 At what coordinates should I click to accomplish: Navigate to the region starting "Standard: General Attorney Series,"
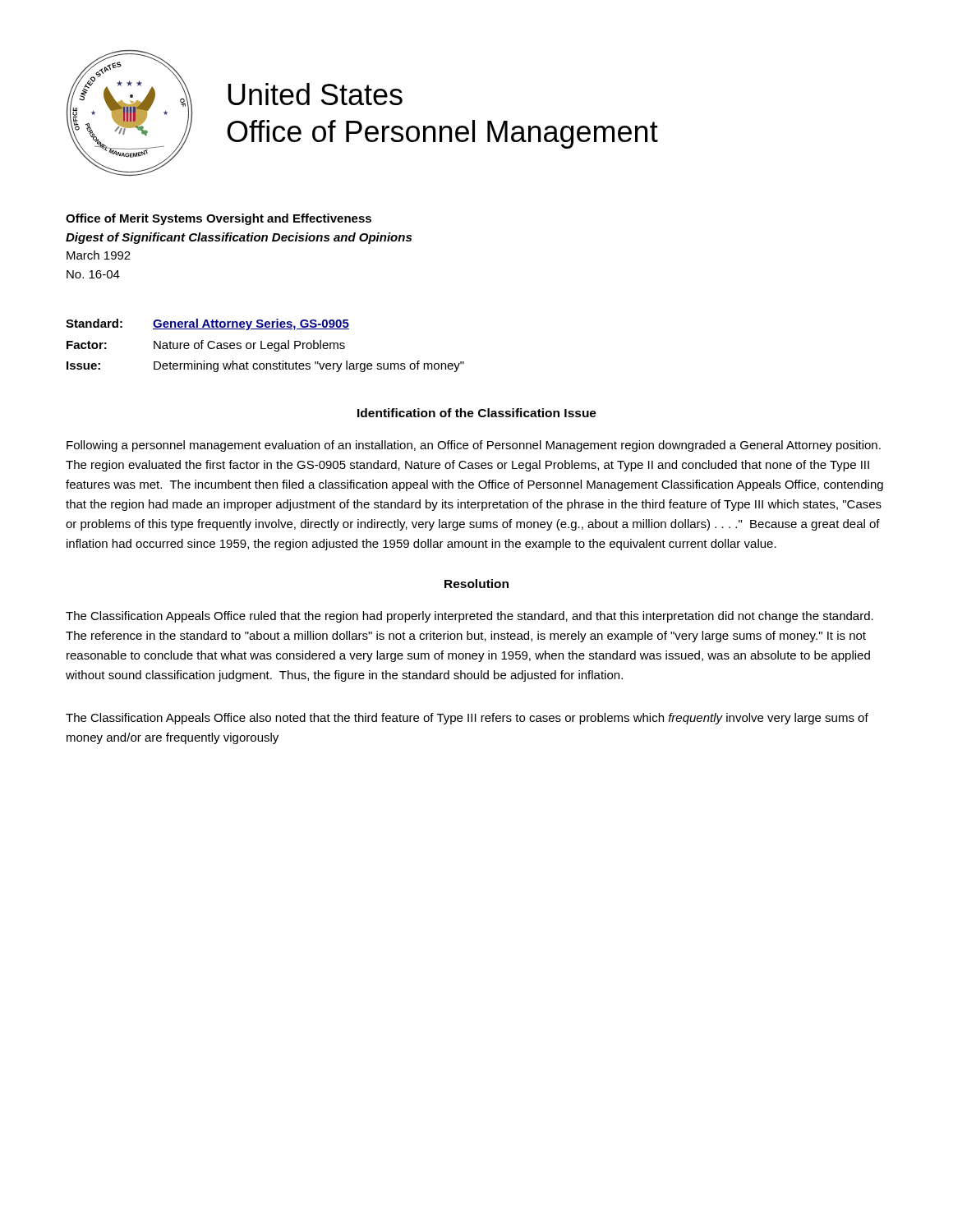click(x=207, y=324)
